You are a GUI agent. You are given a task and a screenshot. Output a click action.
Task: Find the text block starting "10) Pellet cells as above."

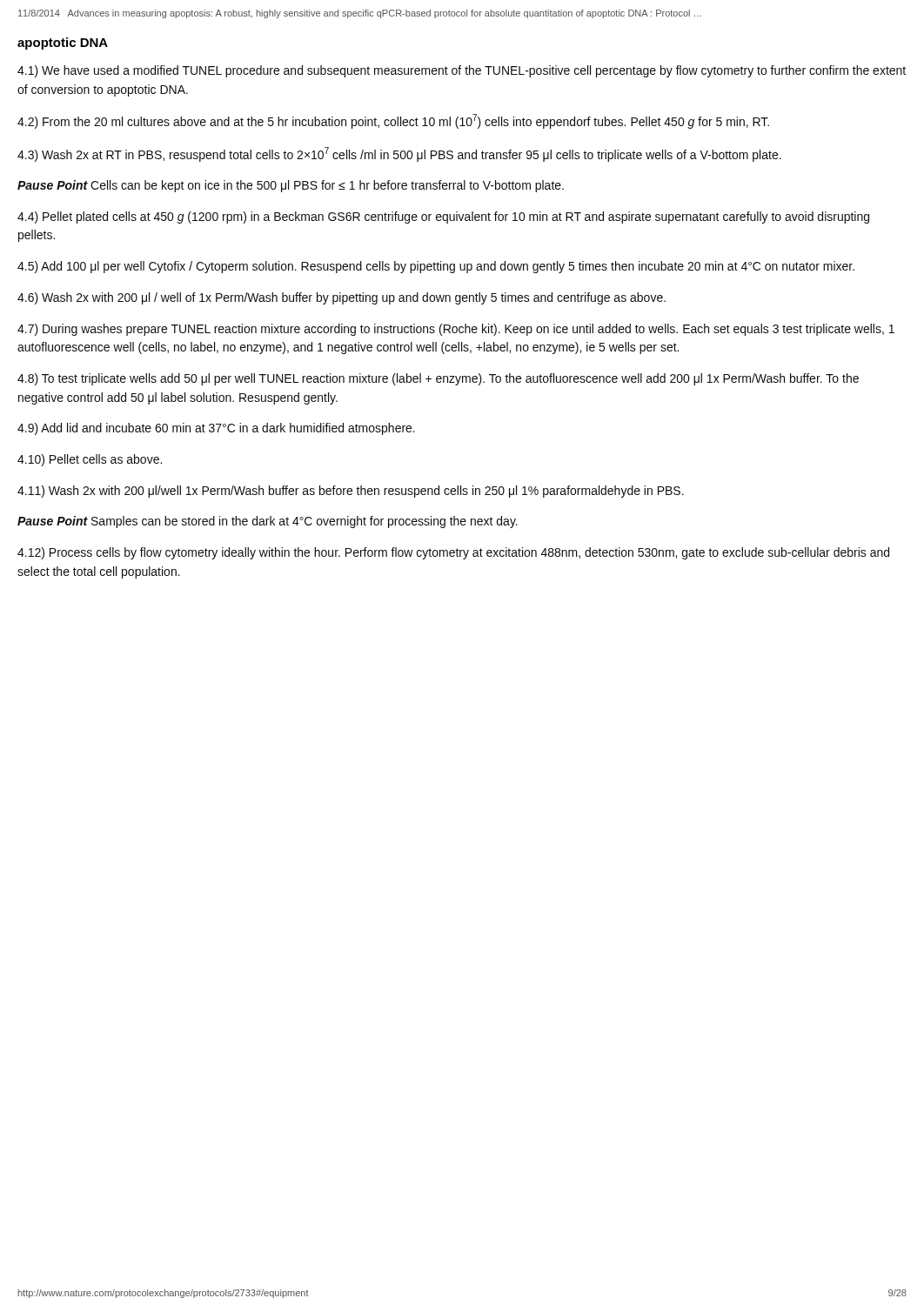(x=90, y=459)
